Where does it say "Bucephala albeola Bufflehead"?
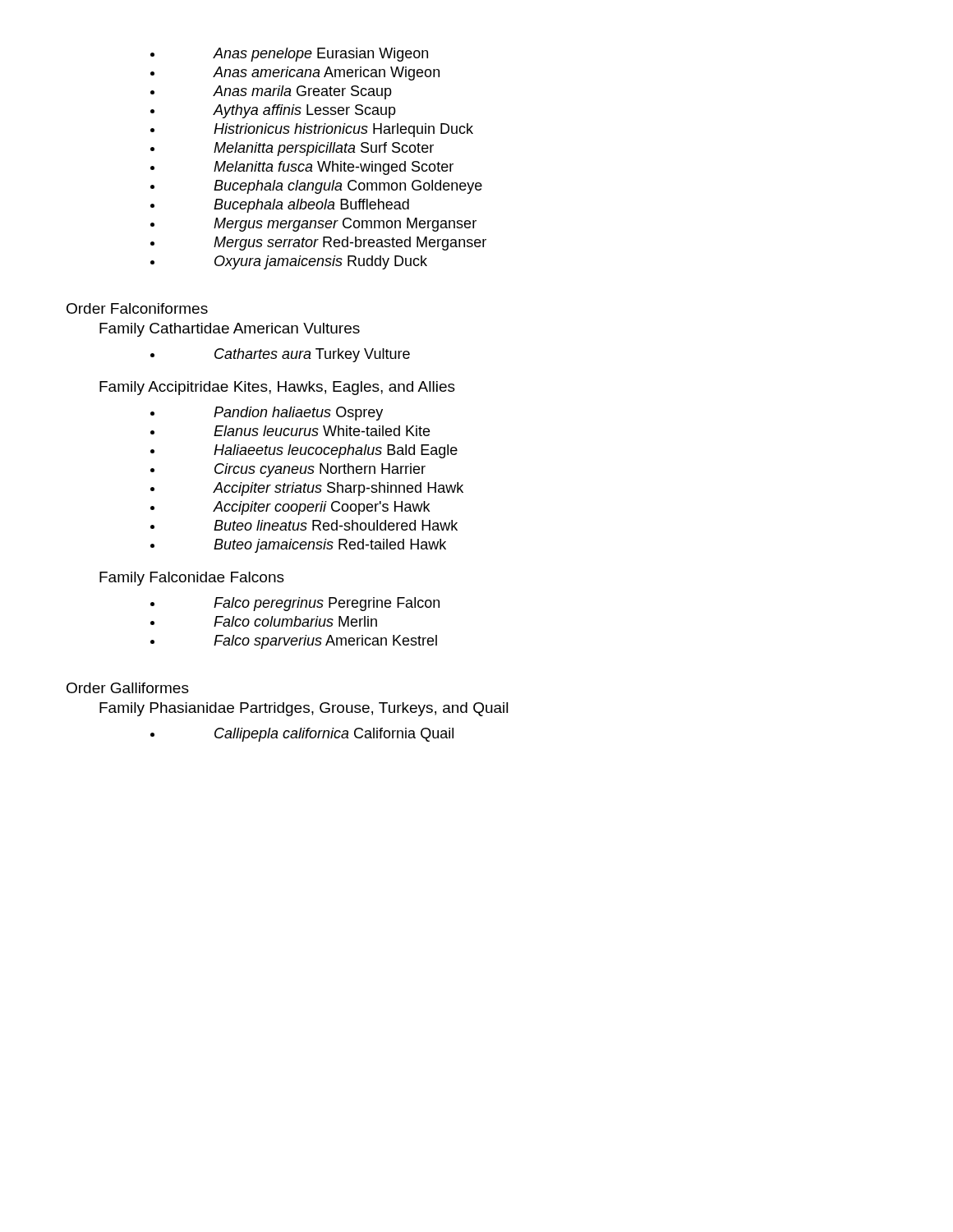 tap(311, 206)
